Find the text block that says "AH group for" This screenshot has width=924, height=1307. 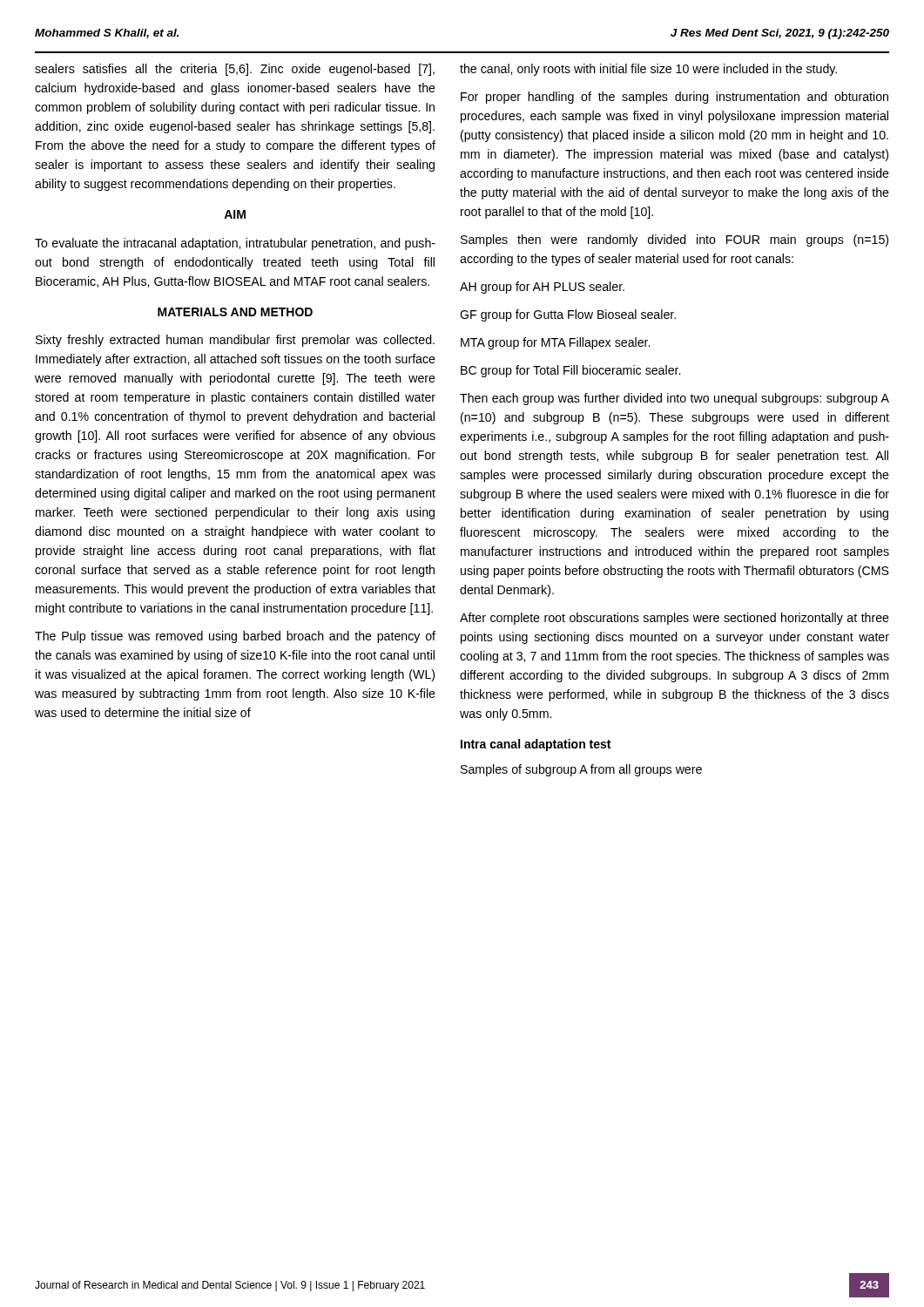[x=542, y=288]
